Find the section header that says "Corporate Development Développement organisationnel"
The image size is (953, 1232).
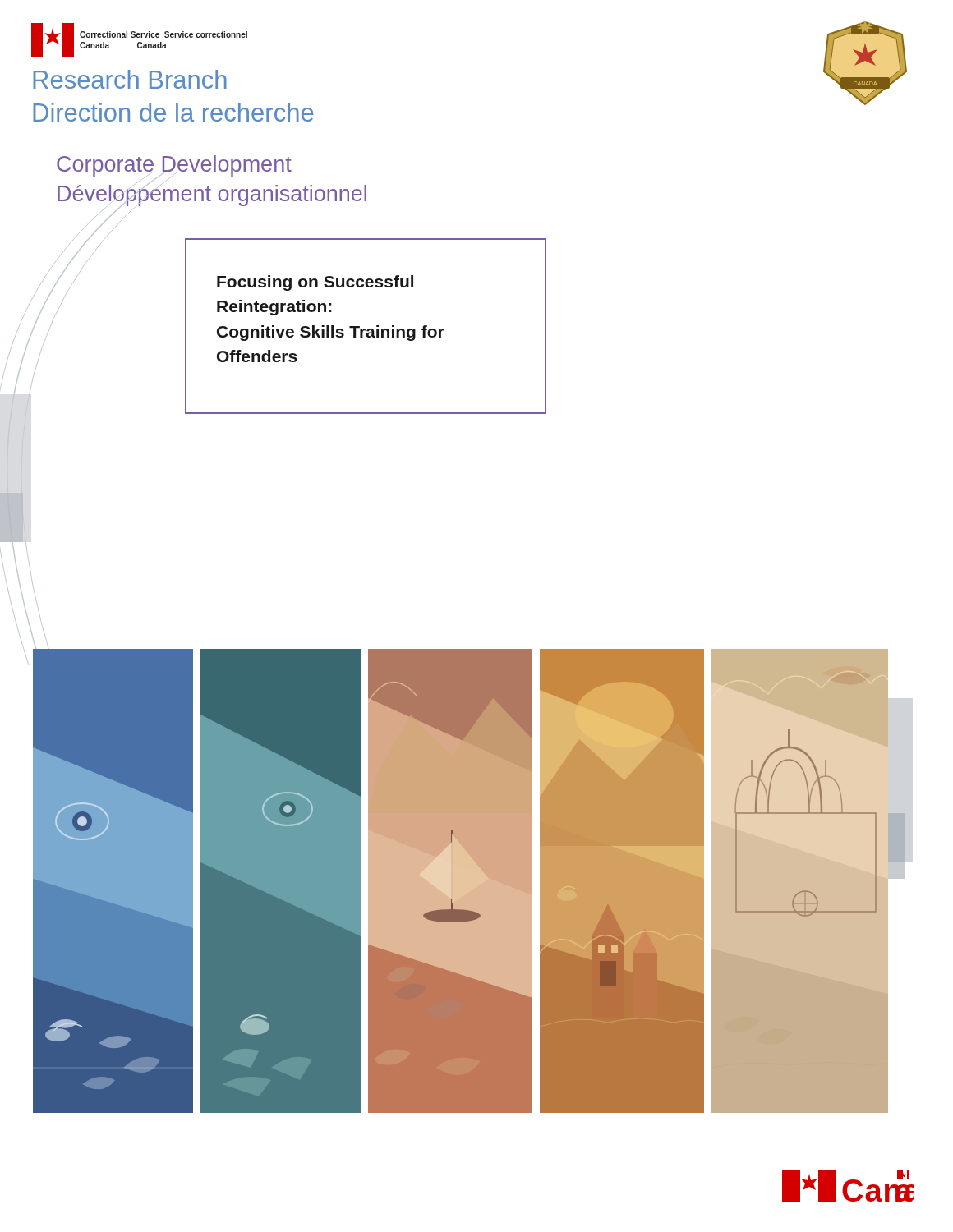[212, 179]
